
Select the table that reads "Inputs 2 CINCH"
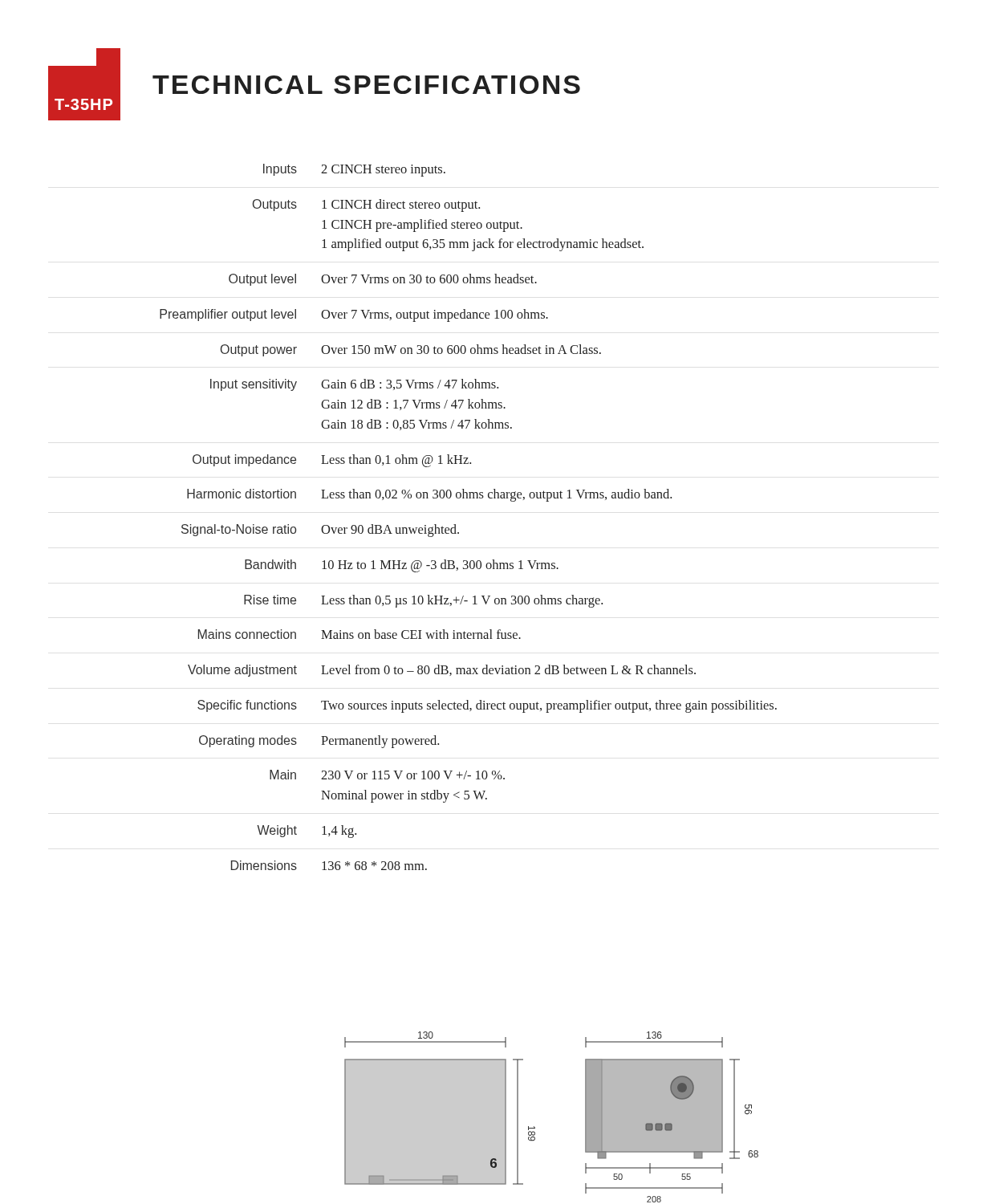(x=494, y=518)
